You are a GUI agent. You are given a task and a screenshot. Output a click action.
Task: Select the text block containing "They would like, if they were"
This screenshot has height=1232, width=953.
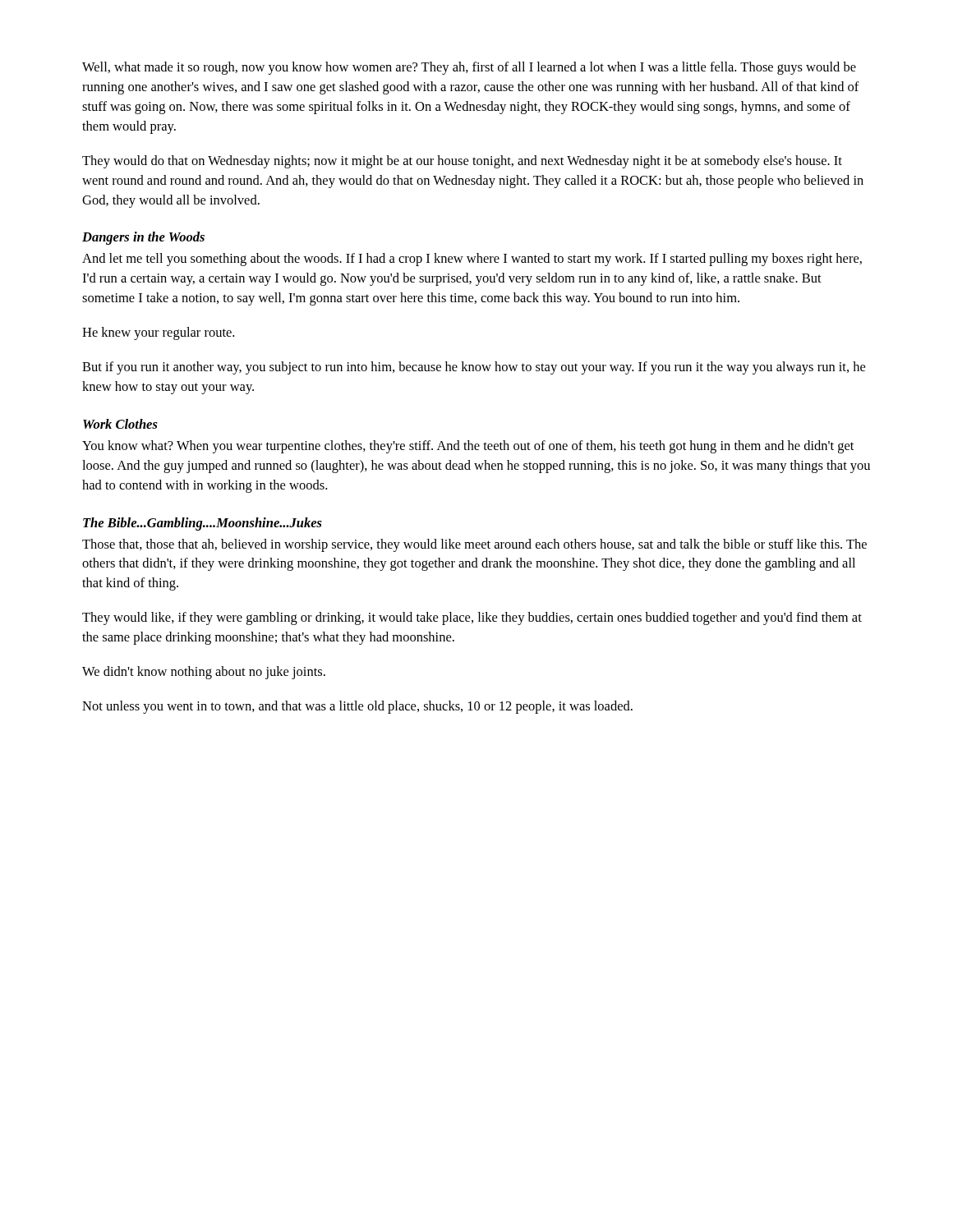[x=472, y=627]
